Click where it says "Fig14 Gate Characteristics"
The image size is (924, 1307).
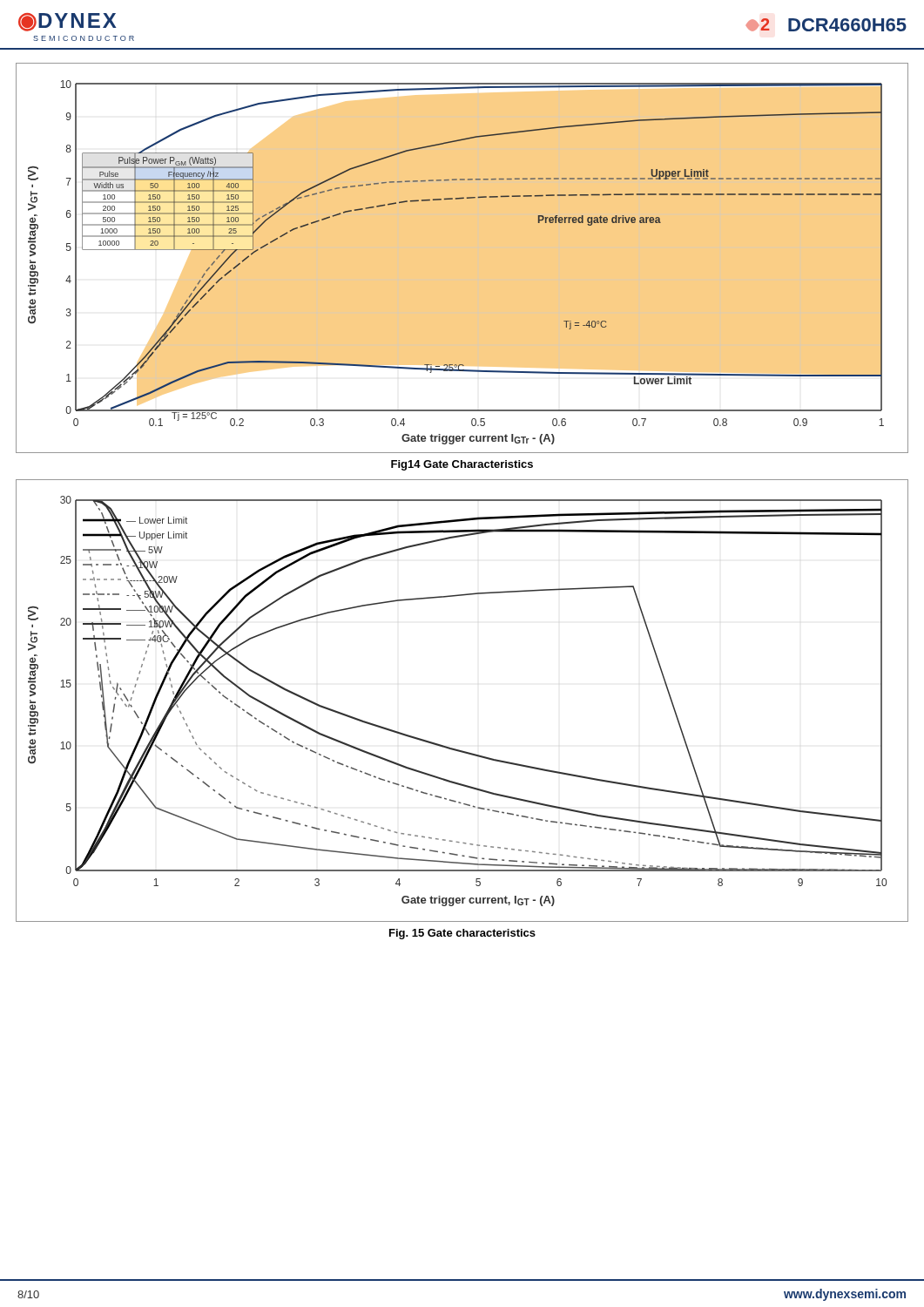point(462,464)
